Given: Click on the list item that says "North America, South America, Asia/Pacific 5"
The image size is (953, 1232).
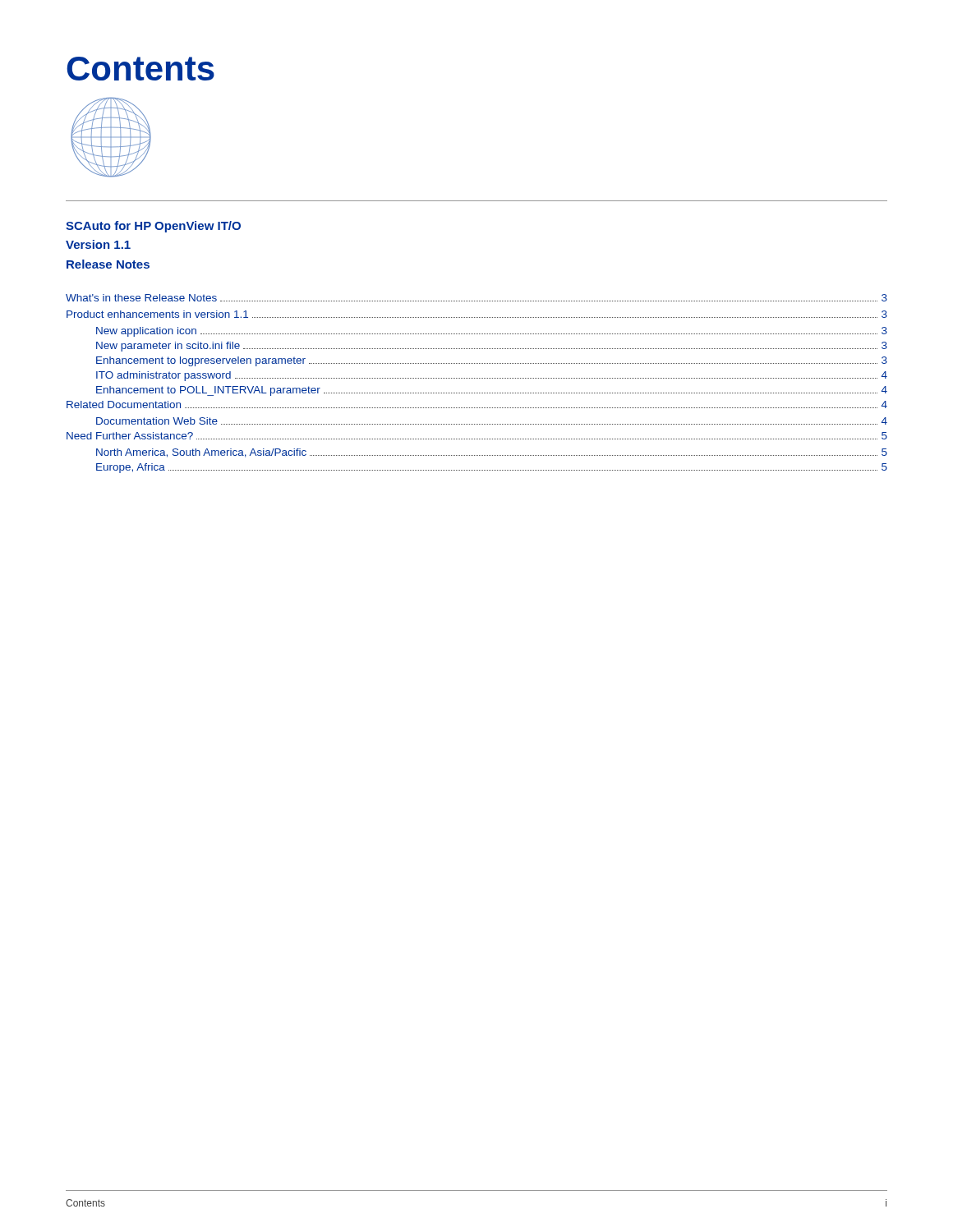Looking at the screenshot, I should [x=491, y=452].
